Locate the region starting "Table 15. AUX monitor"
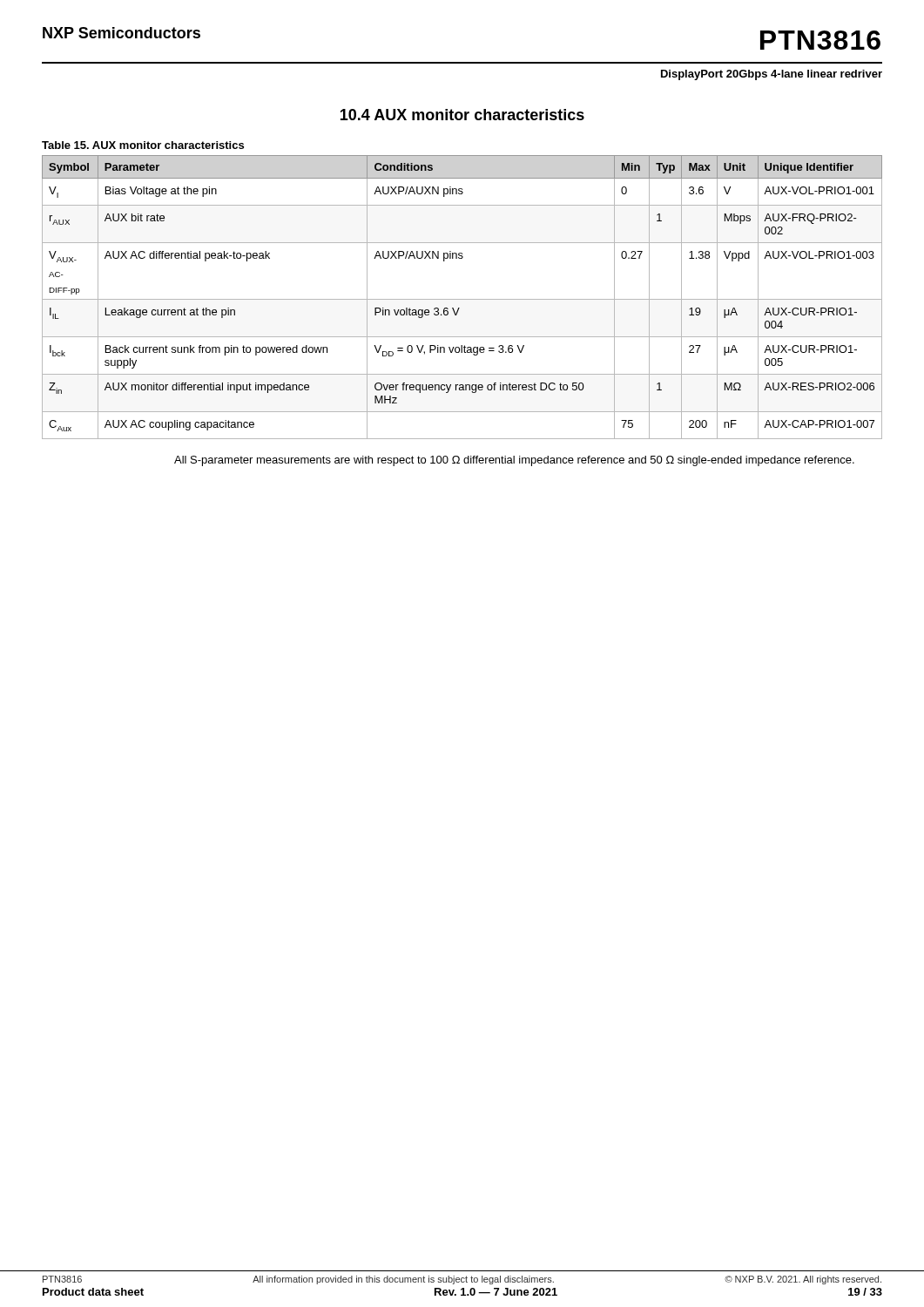Screen dimensions: 1307x924 click(x=143, y=145)
